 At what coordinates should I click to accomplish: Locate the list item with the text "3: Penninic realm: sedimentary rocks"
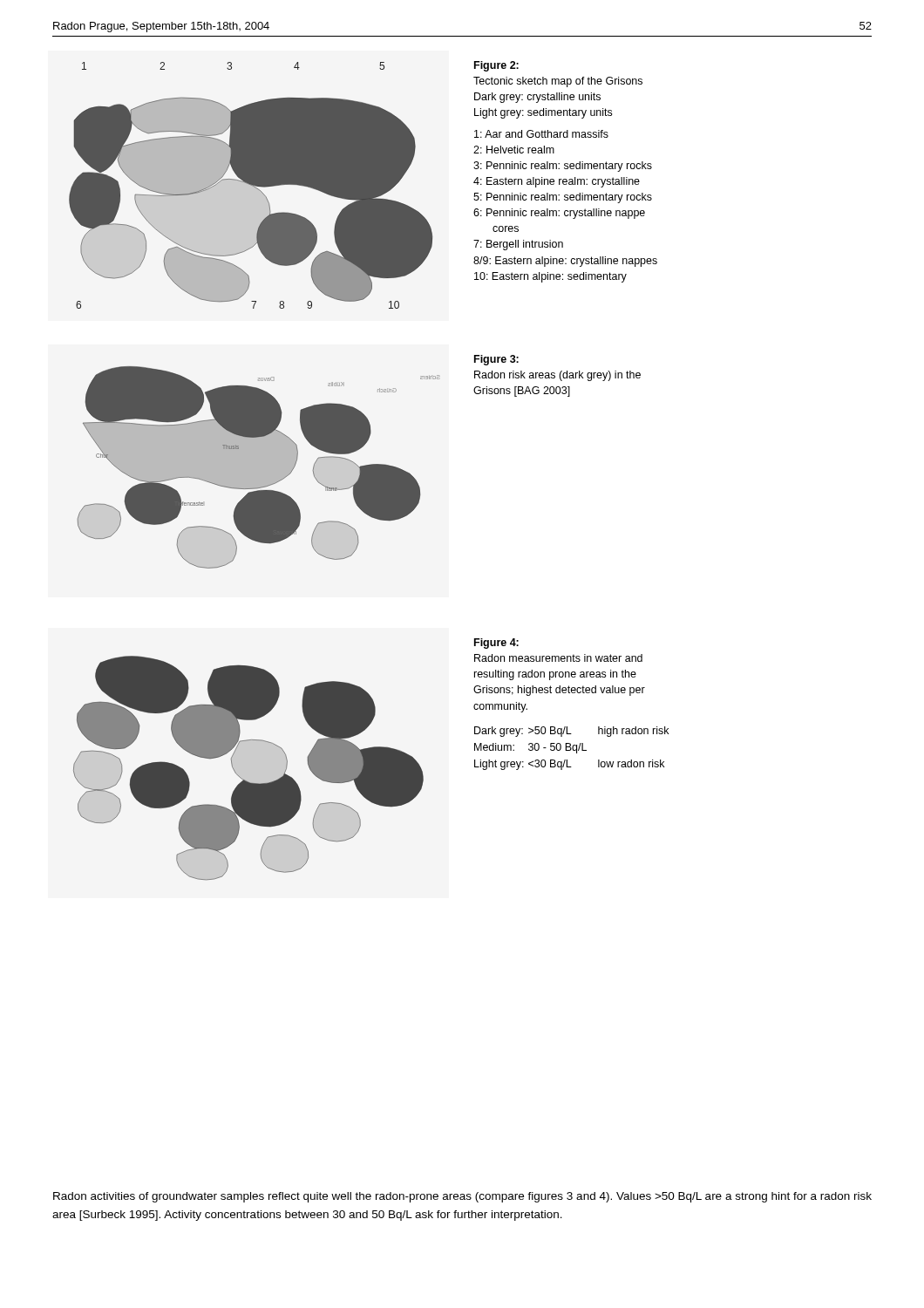(x=563, y=165)
